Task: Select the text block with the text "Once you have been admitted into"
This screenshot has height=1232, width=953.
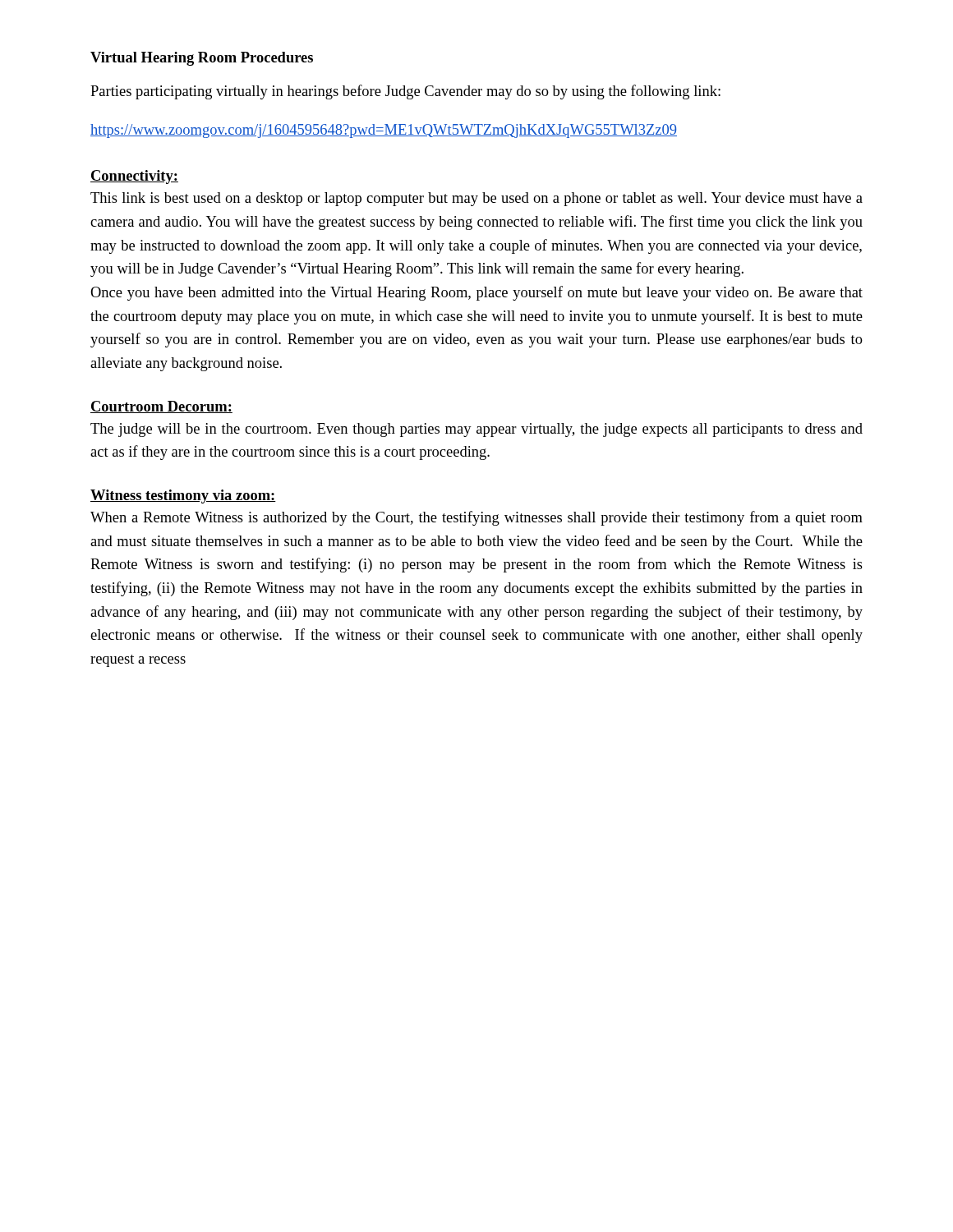Action: click(x=476, y=328)
